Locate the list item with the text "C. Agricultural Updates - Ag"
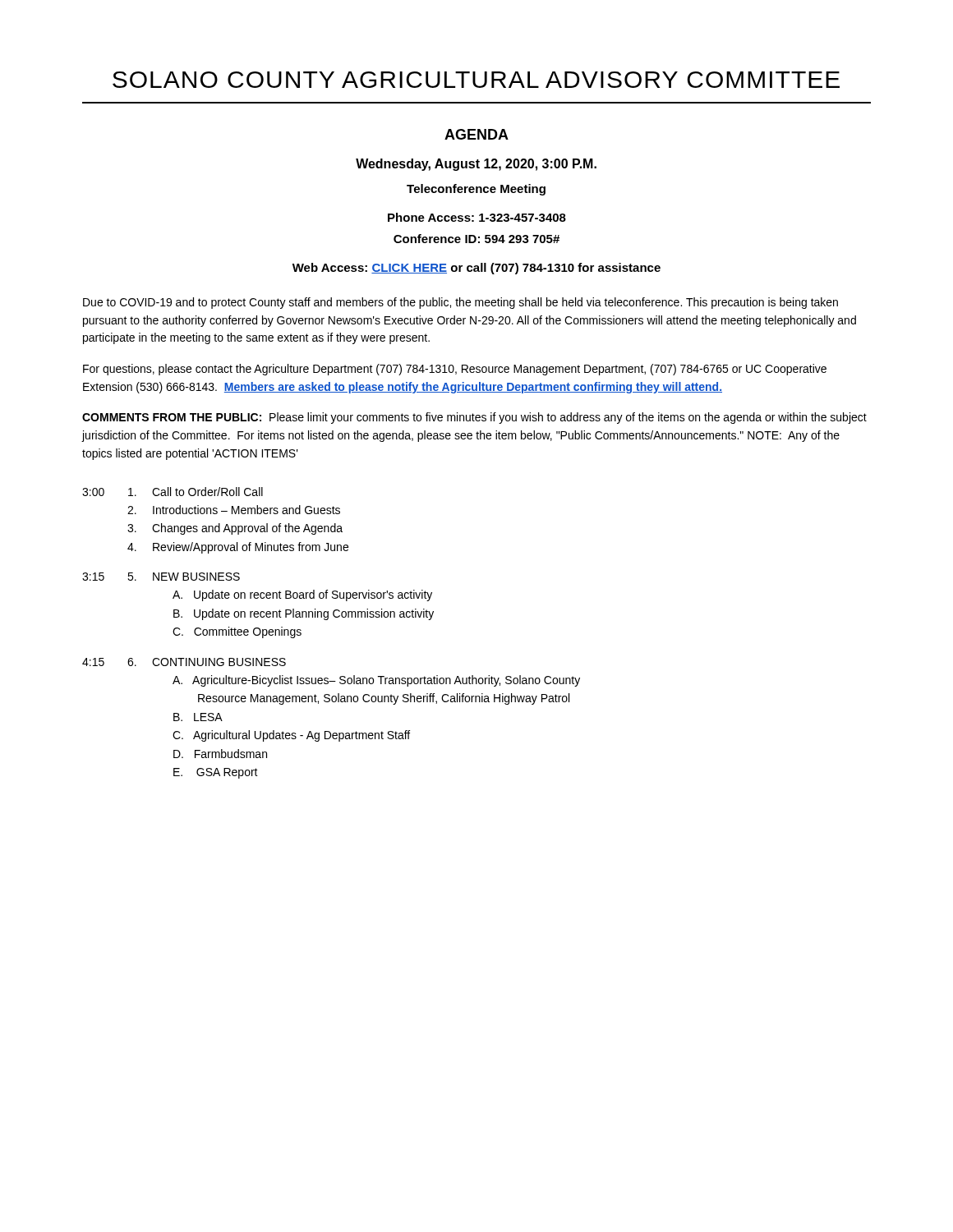The width and height of the screenshot is (953, 1232). click(x=291, y=735)
